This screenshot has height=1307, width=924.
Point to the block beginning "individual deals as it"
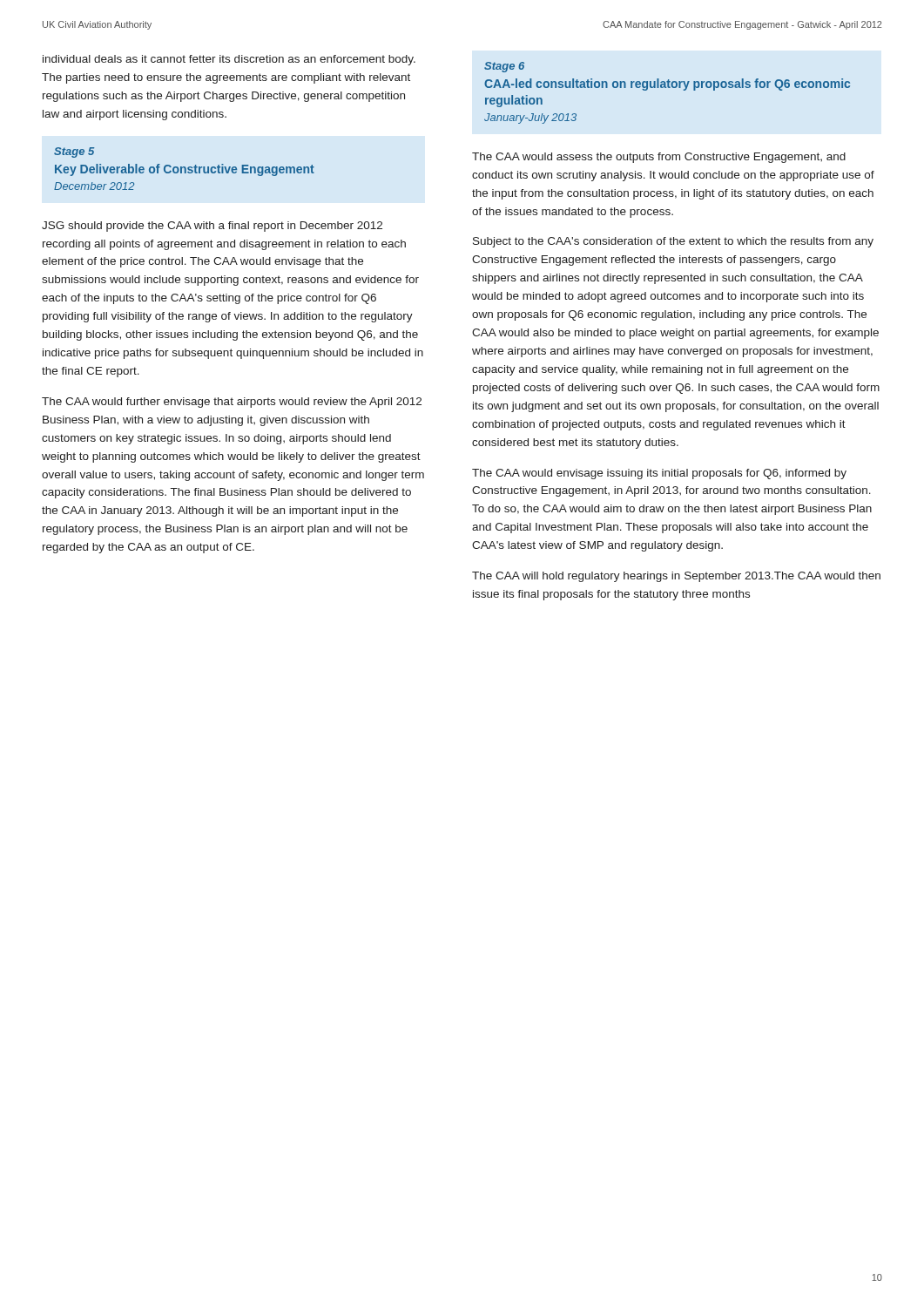[x=229, y=86]
